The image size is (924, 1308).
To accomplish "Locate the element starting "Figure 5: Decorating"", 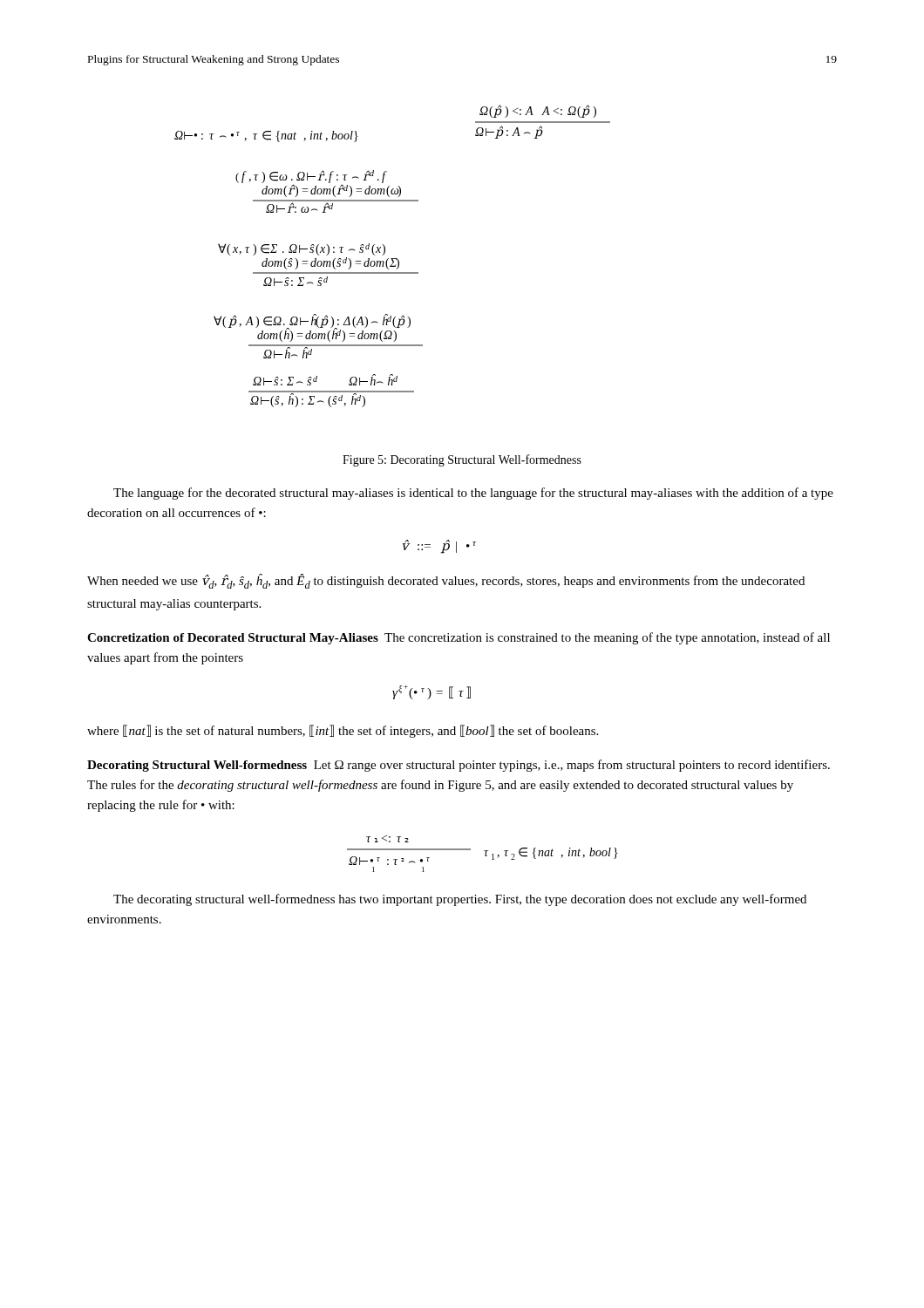I will pos(462,460).
